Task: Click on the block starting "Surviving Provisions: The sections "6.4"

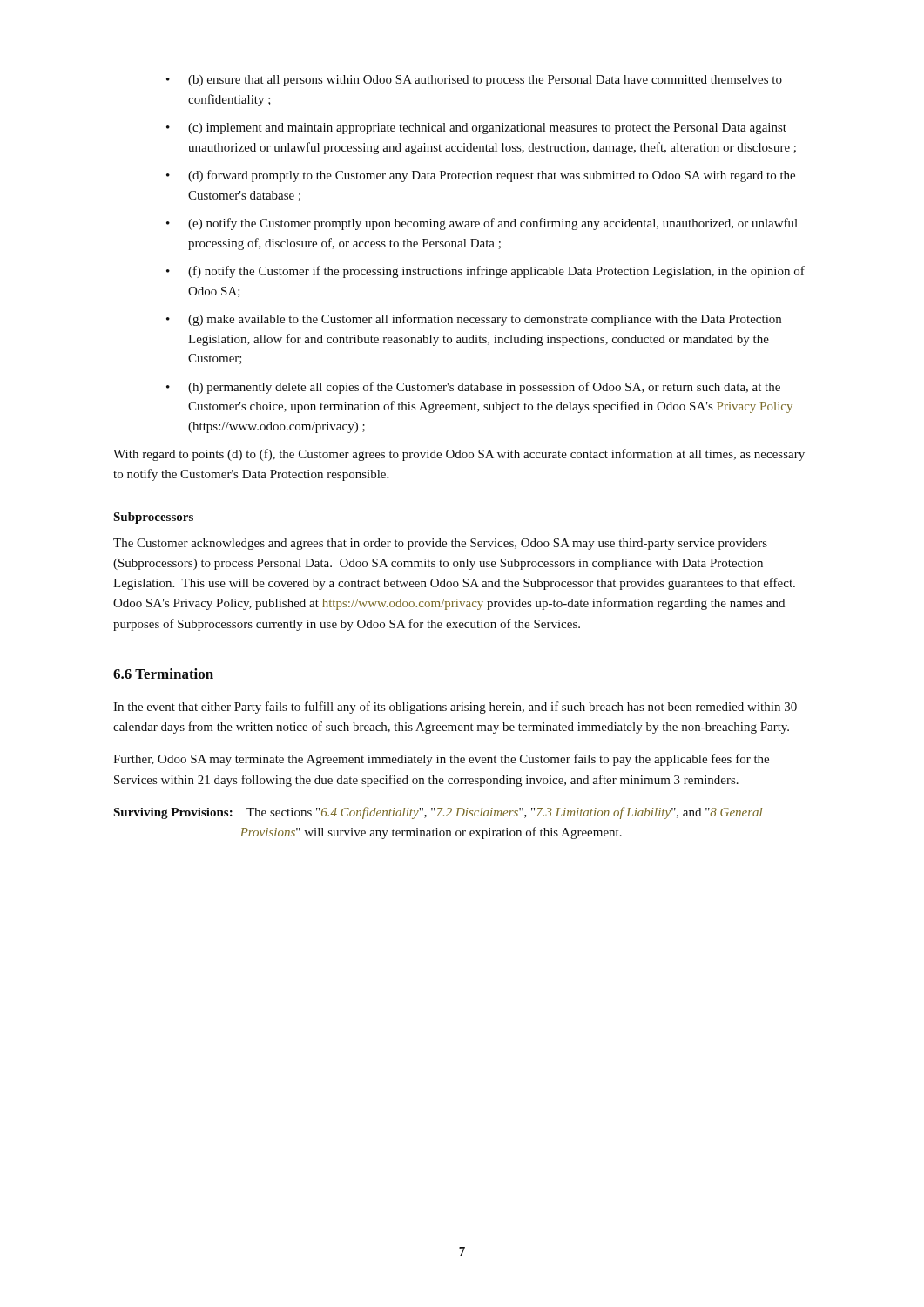Action: tap(462, 822)
